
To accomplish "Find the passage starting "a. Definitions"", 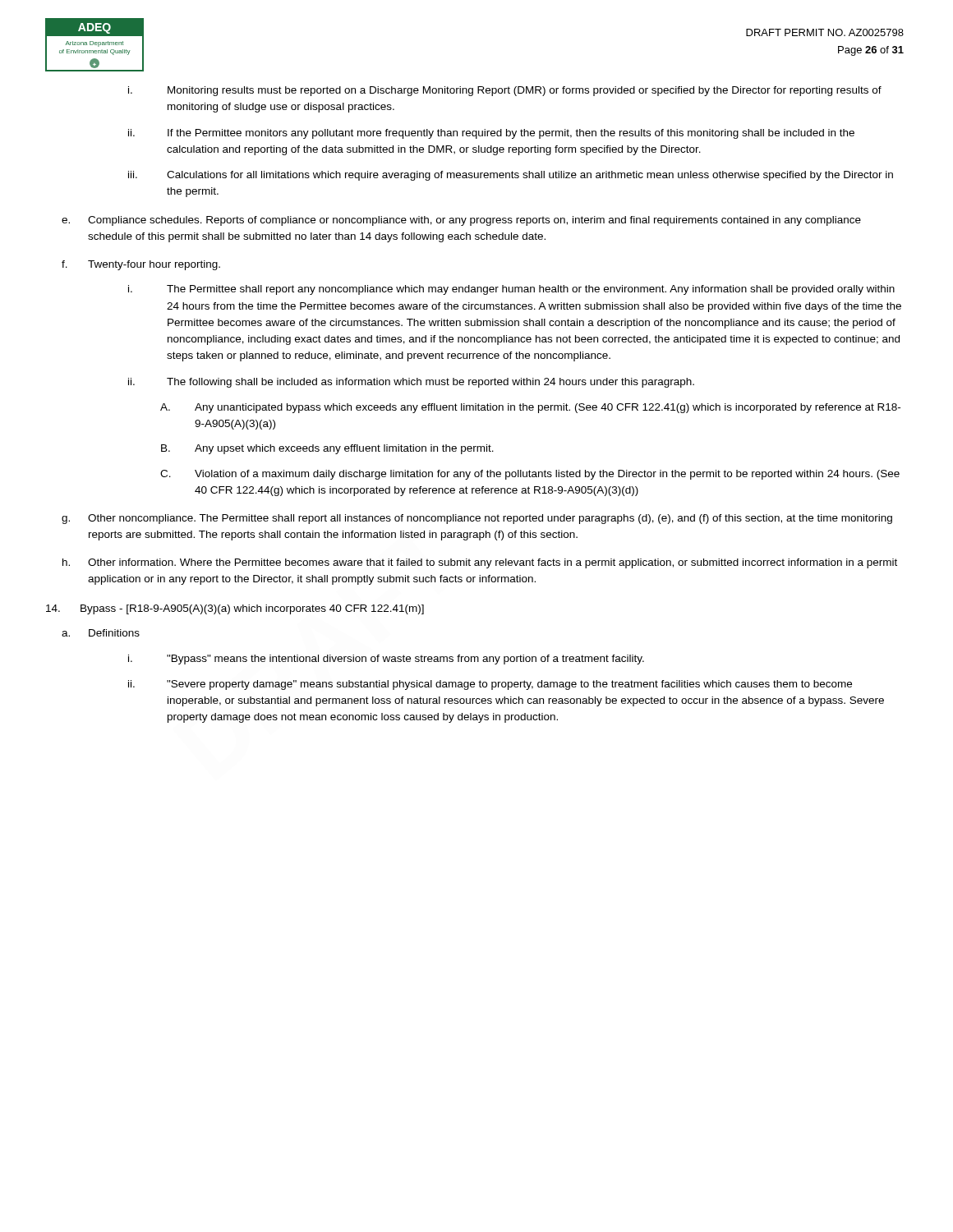I will point(101,633).
